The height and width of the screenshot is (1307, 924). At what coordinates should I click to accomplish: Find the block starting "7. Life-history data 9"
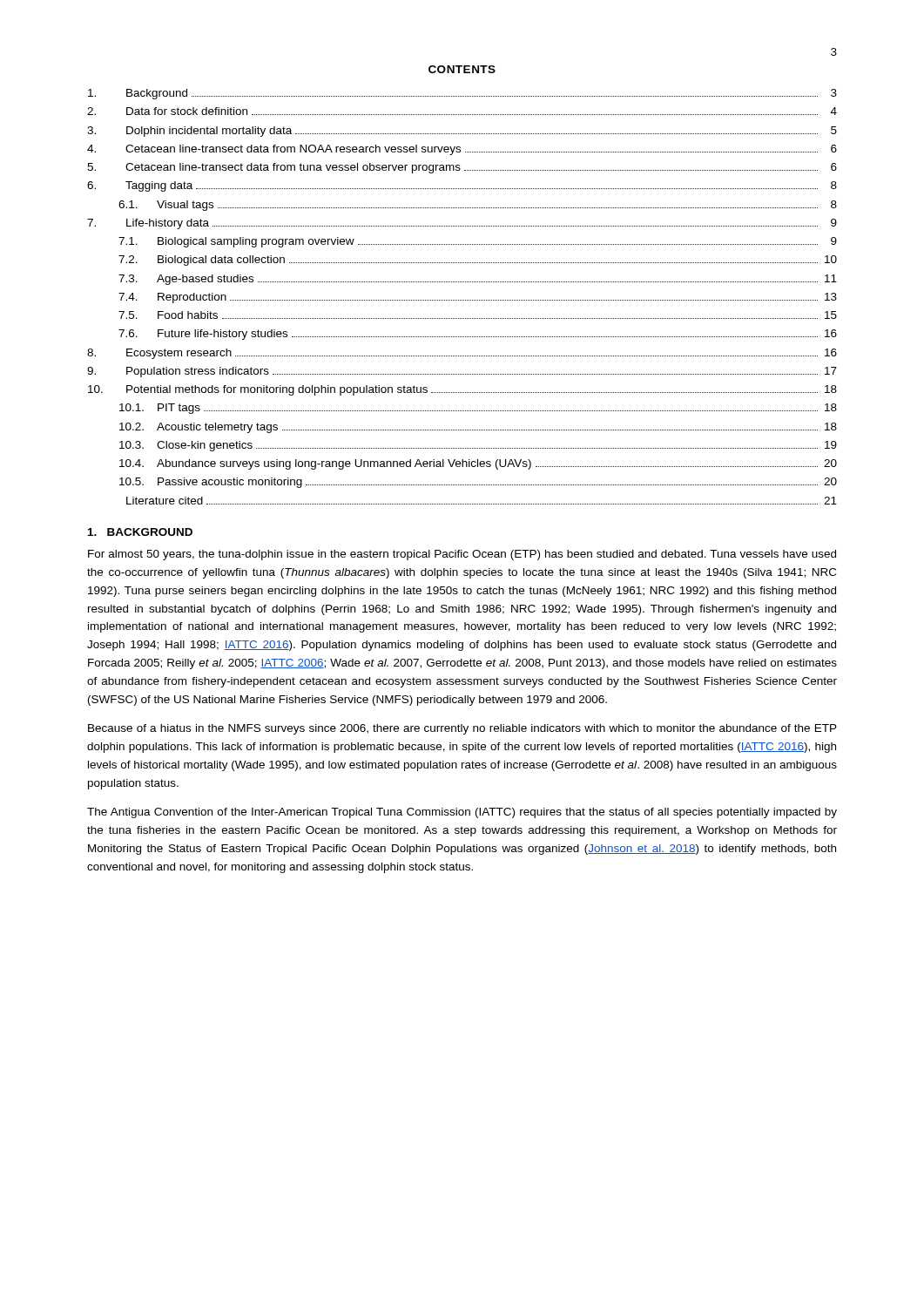pyautogui.click(x=462, y=223)
